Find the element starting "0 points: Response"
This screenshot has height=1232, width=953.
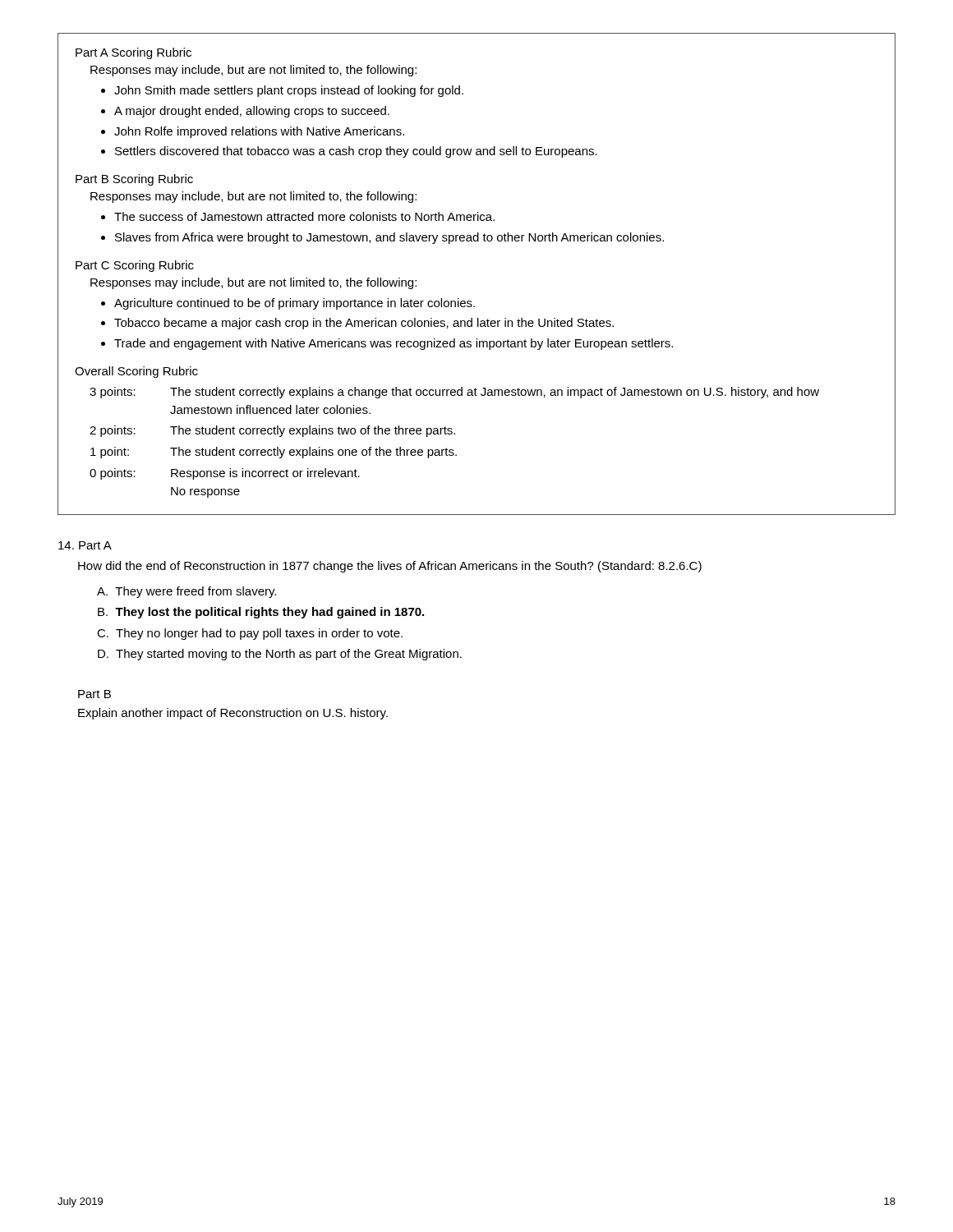[225, 474]
